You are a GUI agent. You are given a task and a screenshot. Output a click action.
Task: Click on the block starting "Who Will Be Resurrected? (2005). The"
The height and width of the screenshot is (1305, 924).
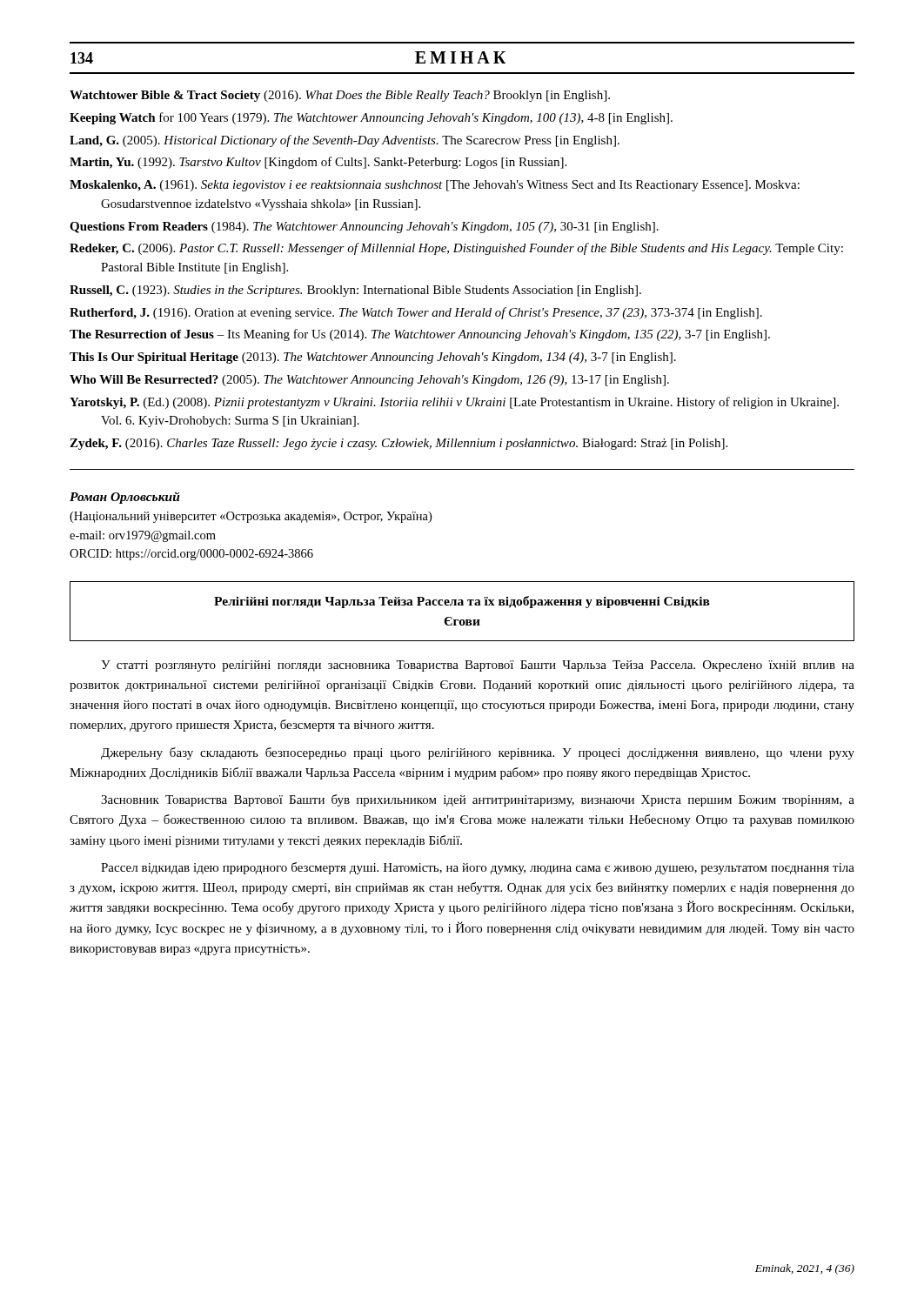(370, 379)
